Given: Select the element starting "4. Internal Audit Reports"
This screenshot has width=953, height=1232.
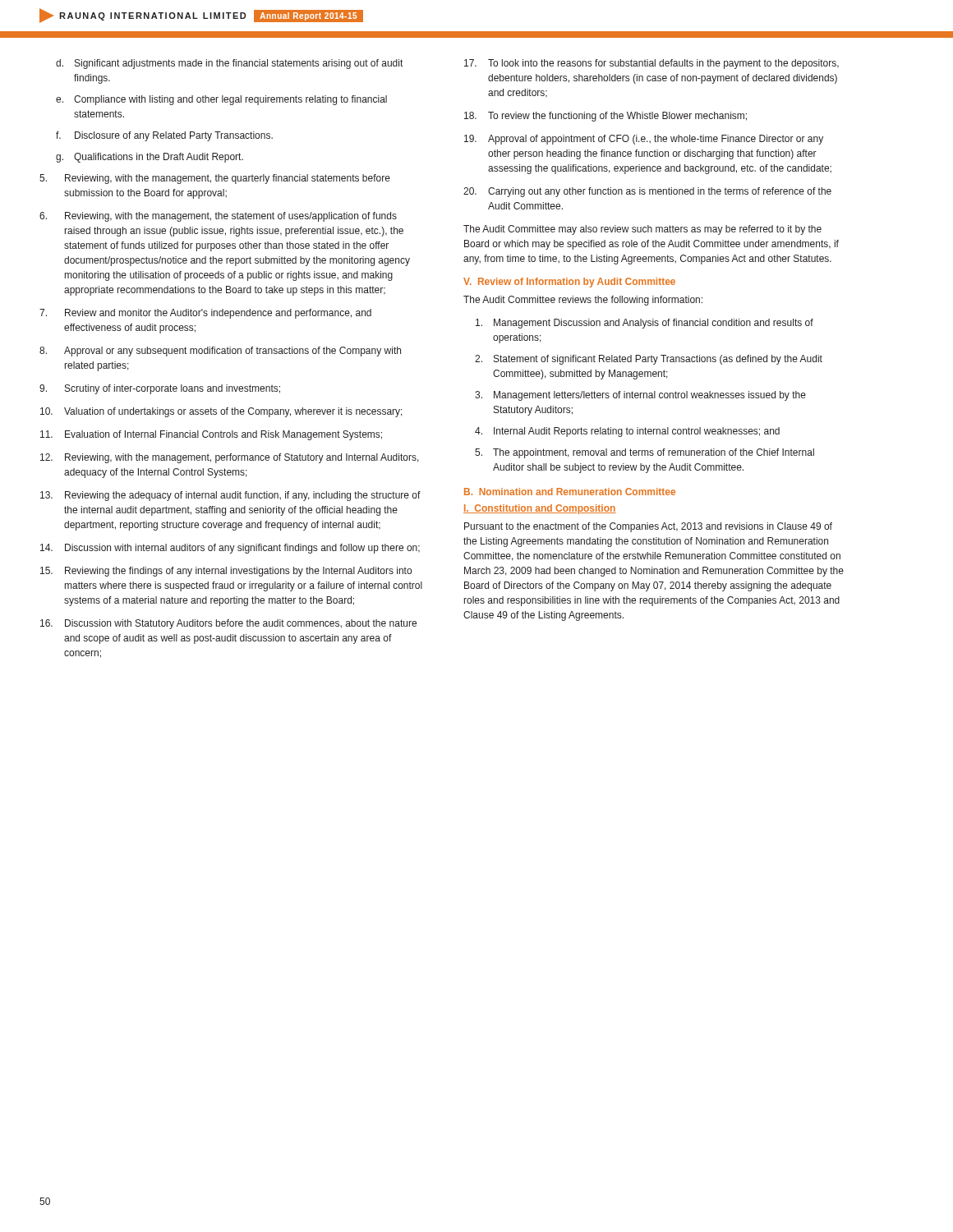Looking at the screenshot, I should click(x=661, y=431).
